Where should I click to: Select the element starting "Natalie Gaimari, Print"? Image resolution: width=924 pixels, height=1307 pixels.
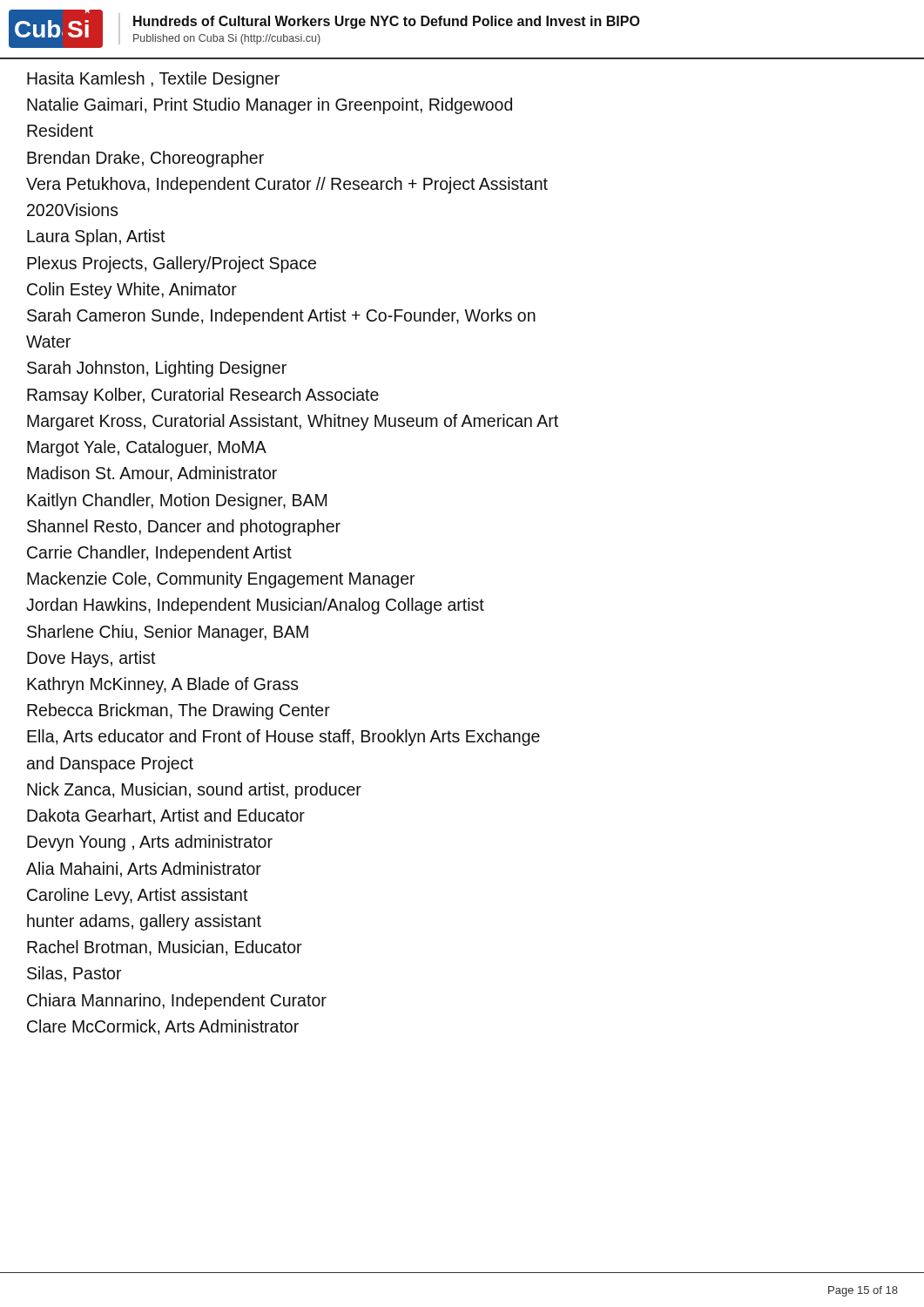pos(270,118)
